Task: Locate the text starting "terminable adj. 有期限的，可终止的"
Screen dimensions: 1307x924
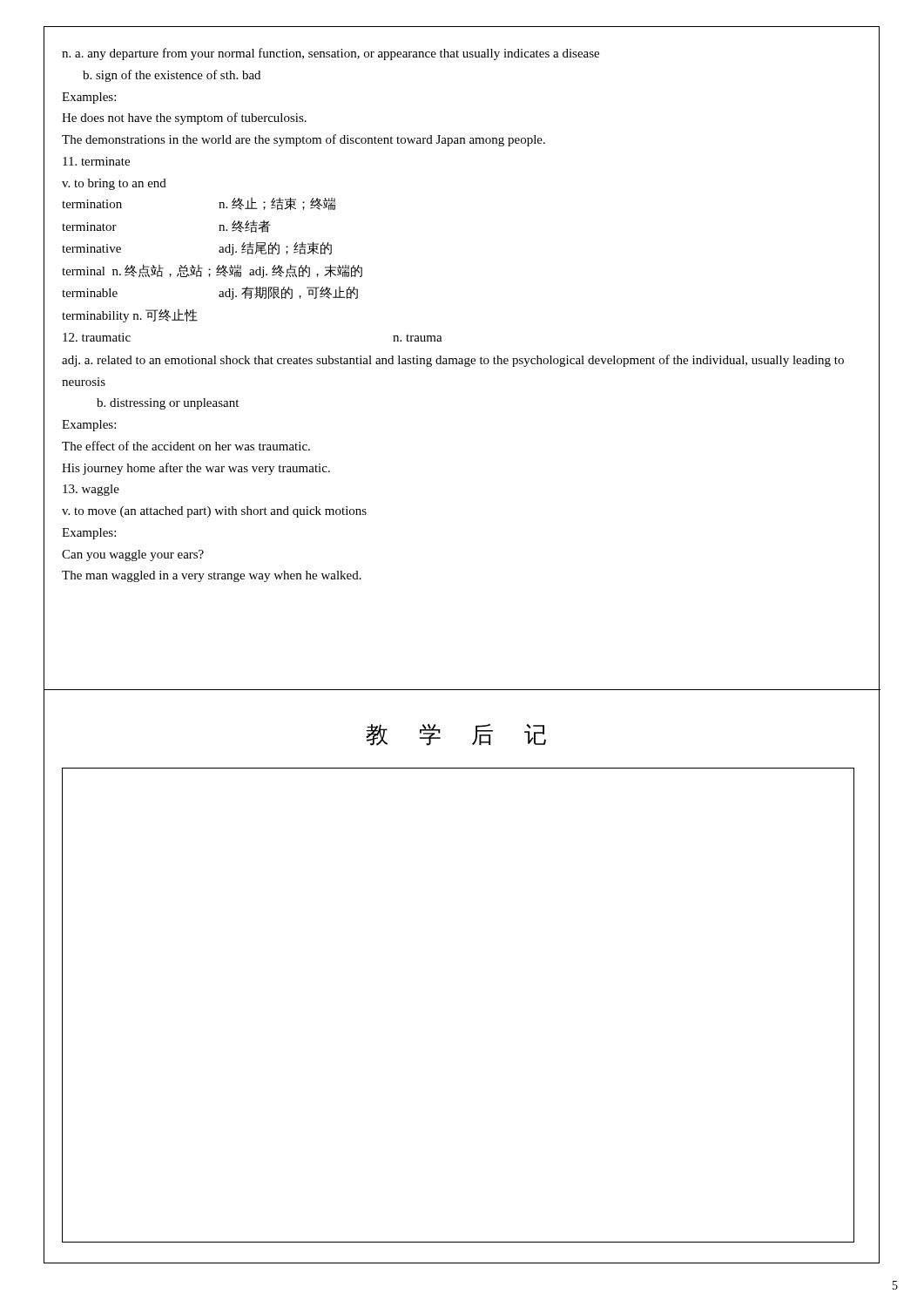Action: pos(210,294)
